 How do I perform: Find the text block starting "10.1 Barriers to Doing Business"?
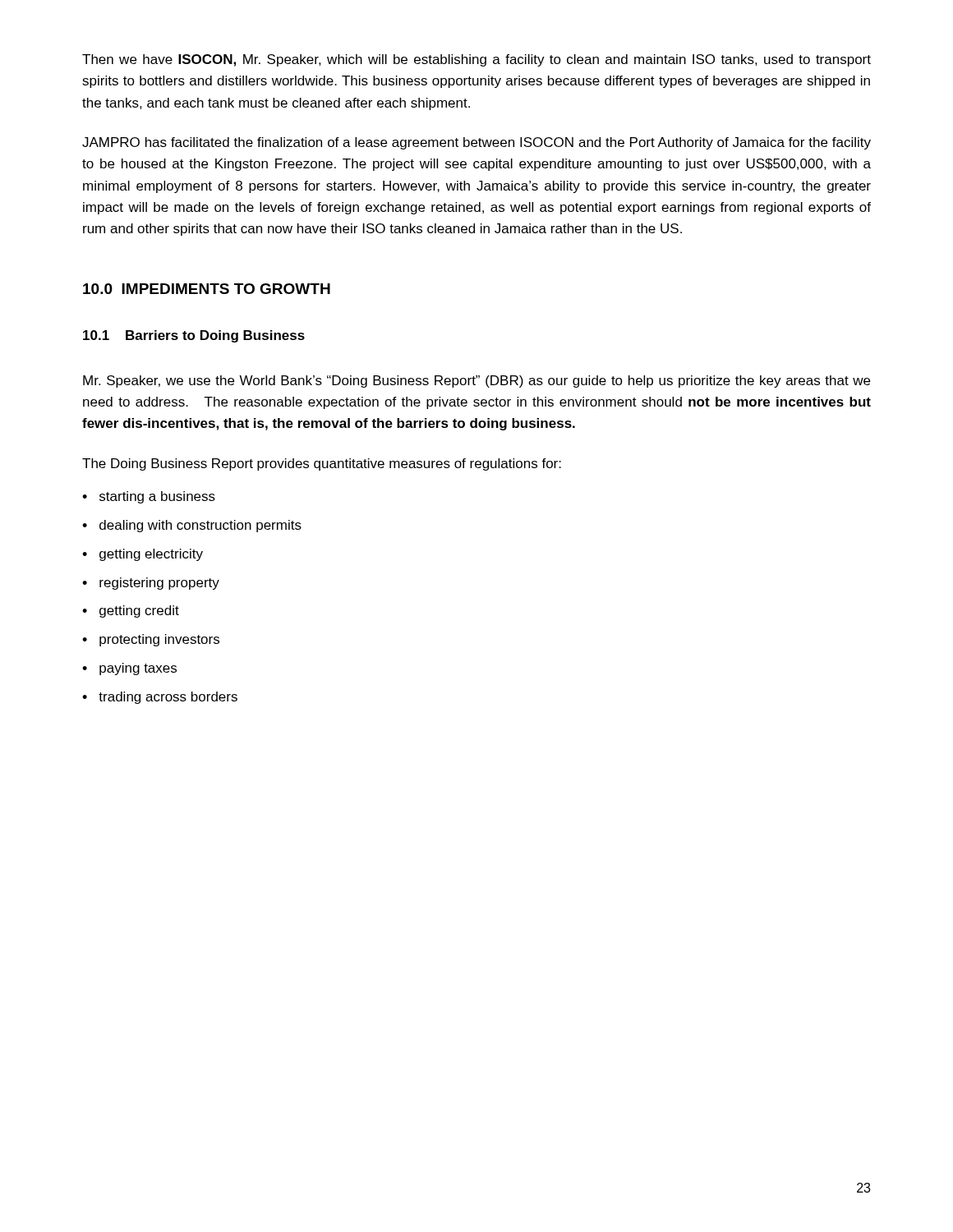click(x=194, y=336)
